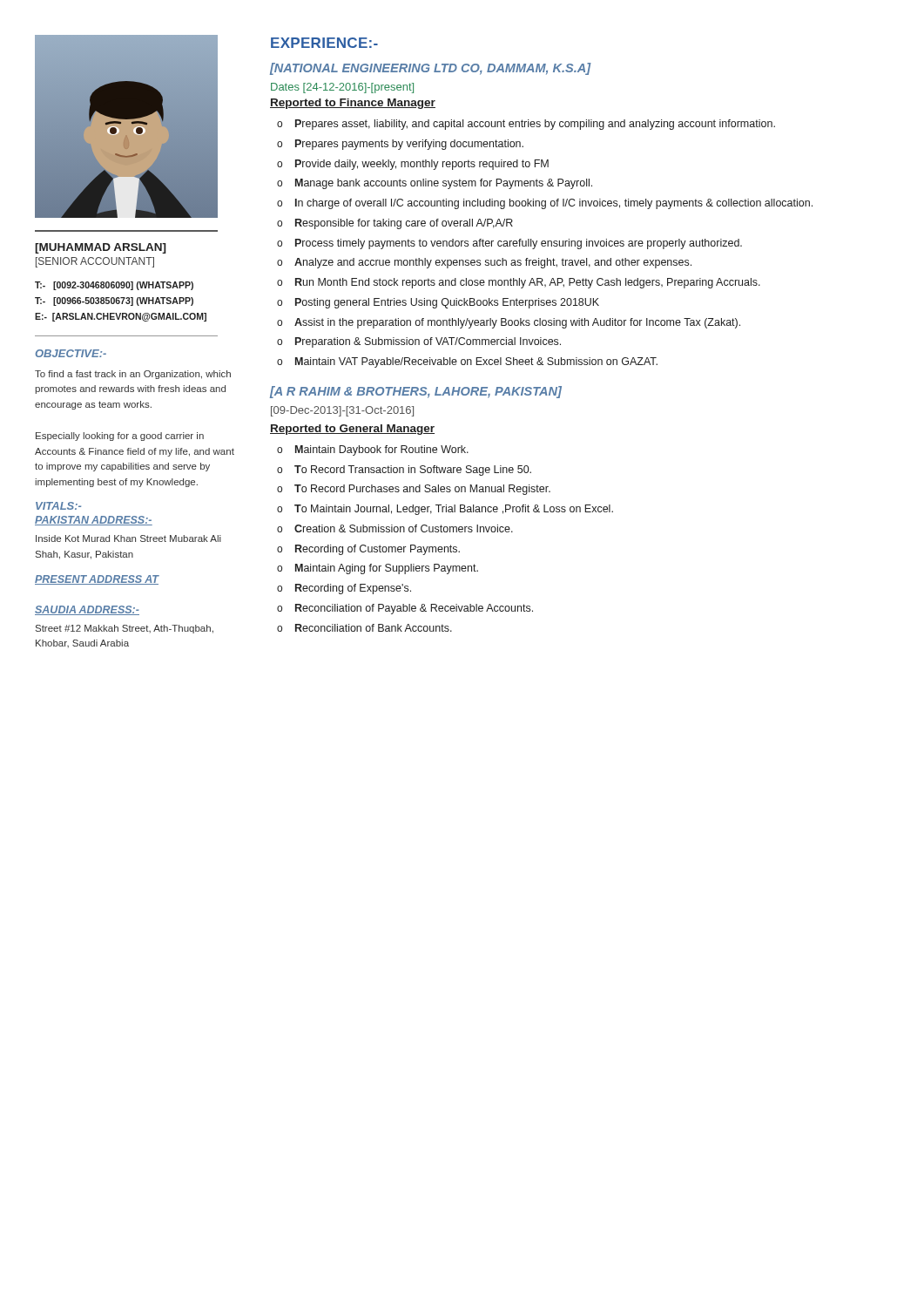The height and width of the screenshot is (1307, 924).
Task: Click where it says "Maintain Daybook for Routine Work."
Action: tap(382, 449)
